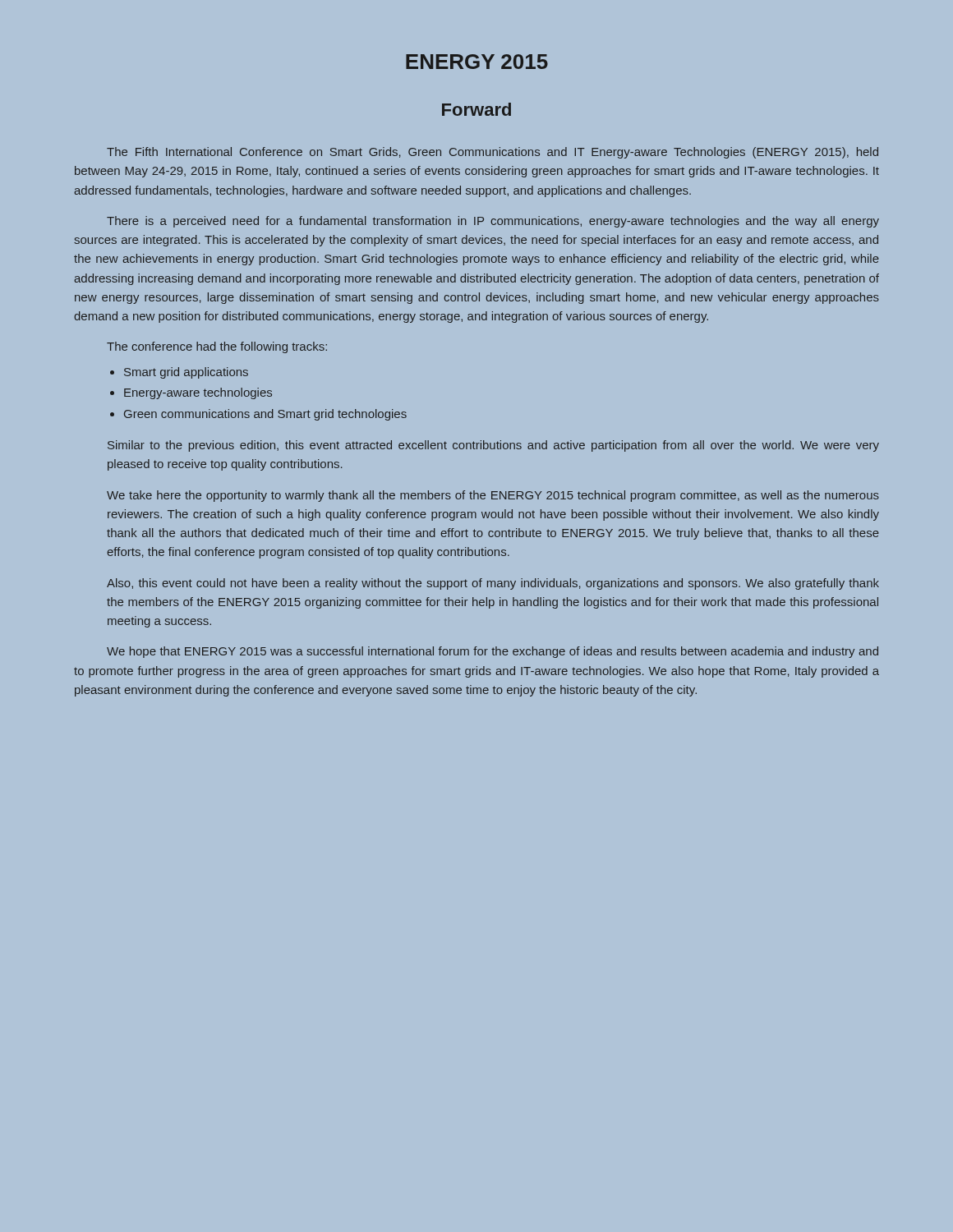
Task: Find the text block containing "Similar to the"
Action: tap(493, 454)
